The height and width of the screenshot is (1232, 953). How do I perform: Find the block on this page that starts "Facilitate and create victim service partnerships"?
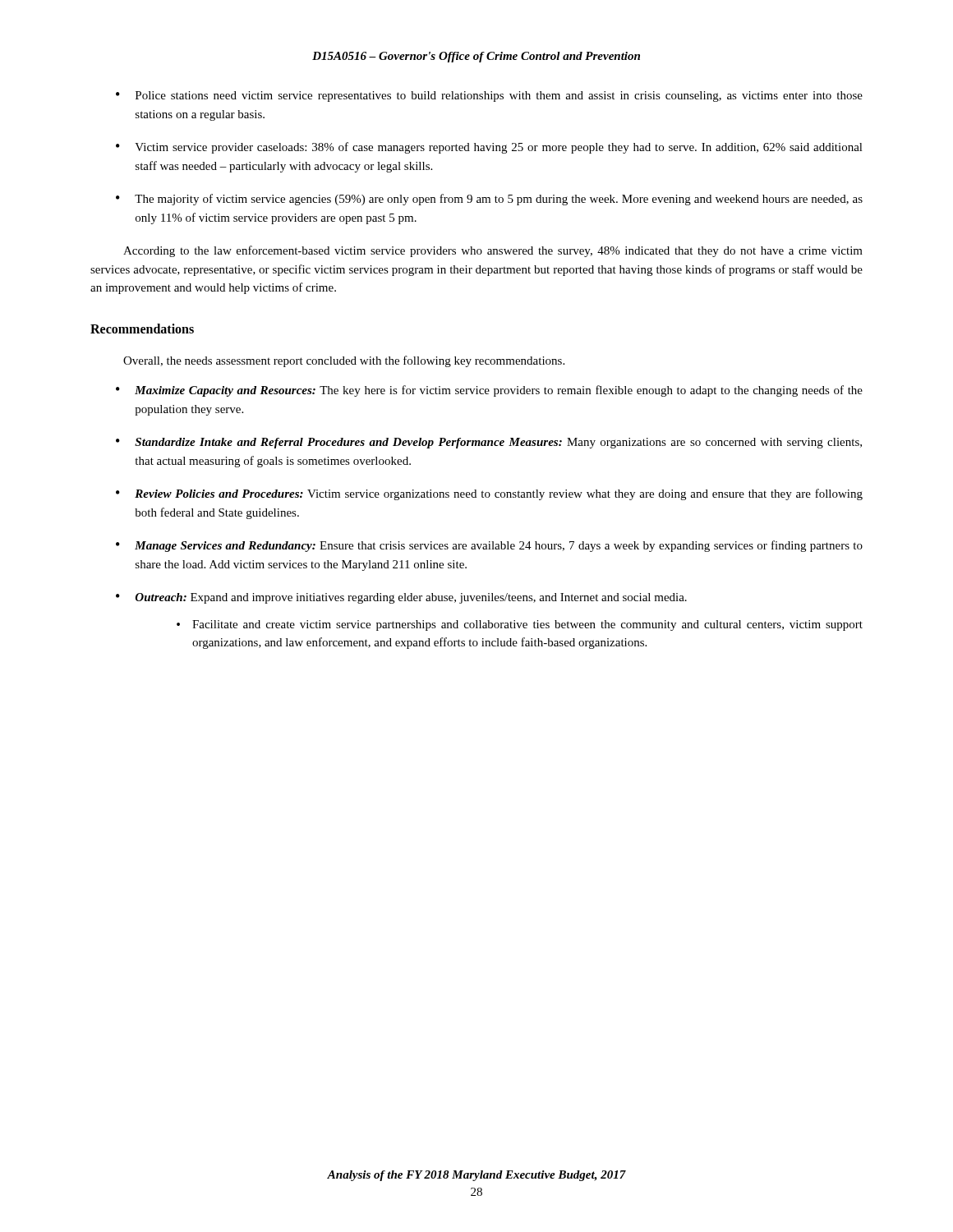click(527, 633)
